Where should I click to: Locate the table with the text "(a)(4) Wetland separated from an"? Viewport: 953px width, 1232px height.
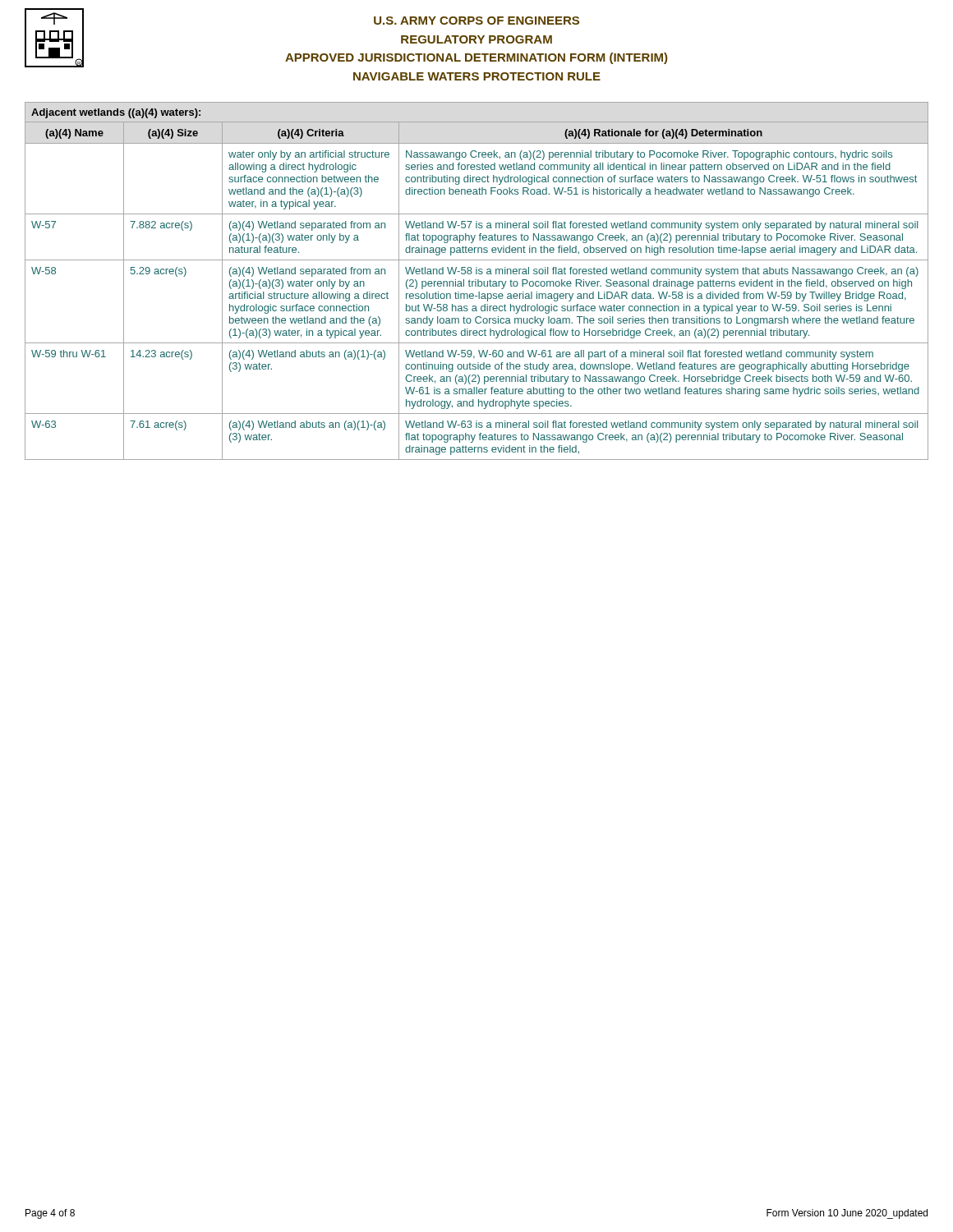click(476, 281)
